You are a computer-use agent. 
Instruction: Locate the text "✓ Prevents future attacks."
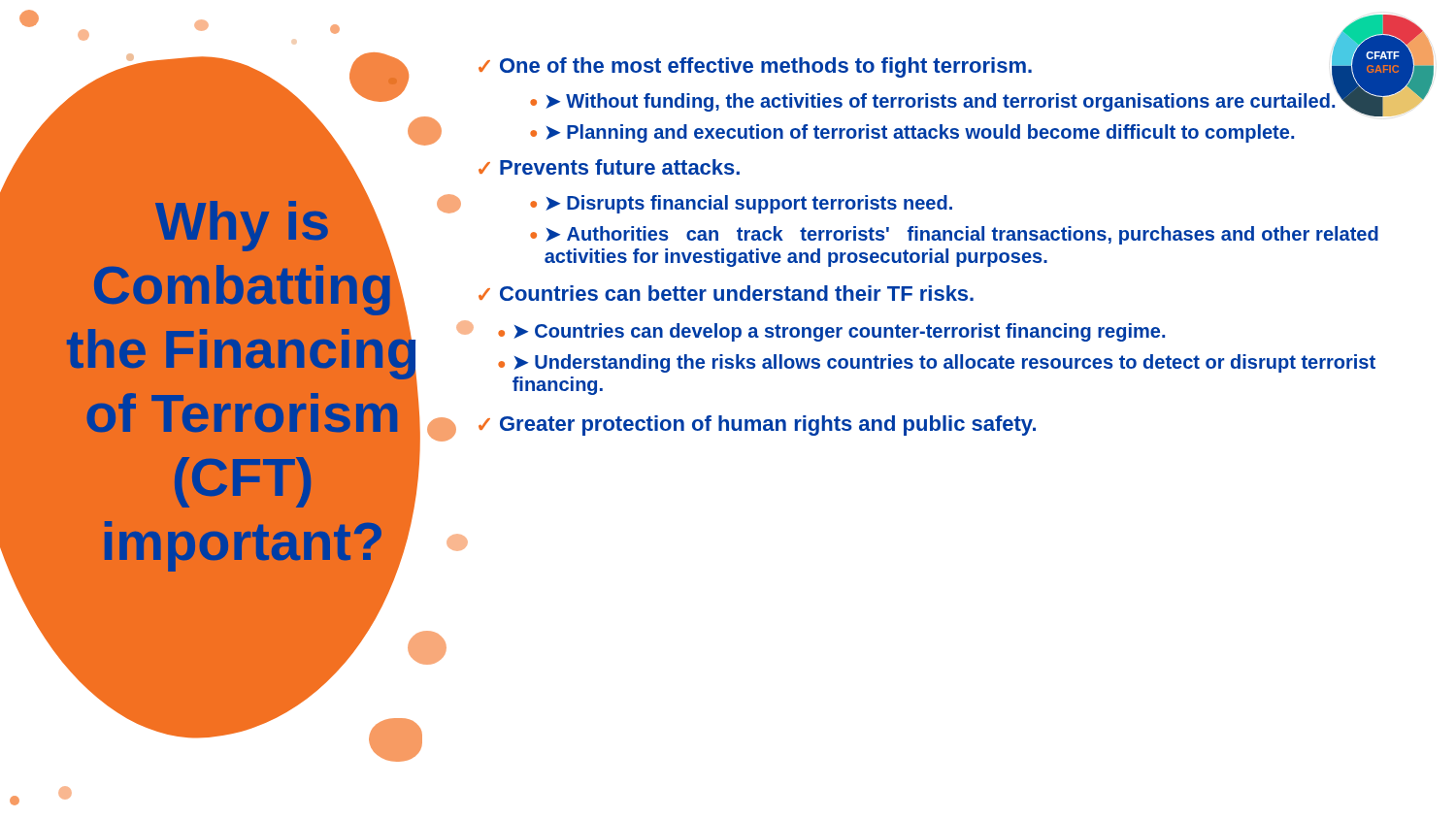608,168
